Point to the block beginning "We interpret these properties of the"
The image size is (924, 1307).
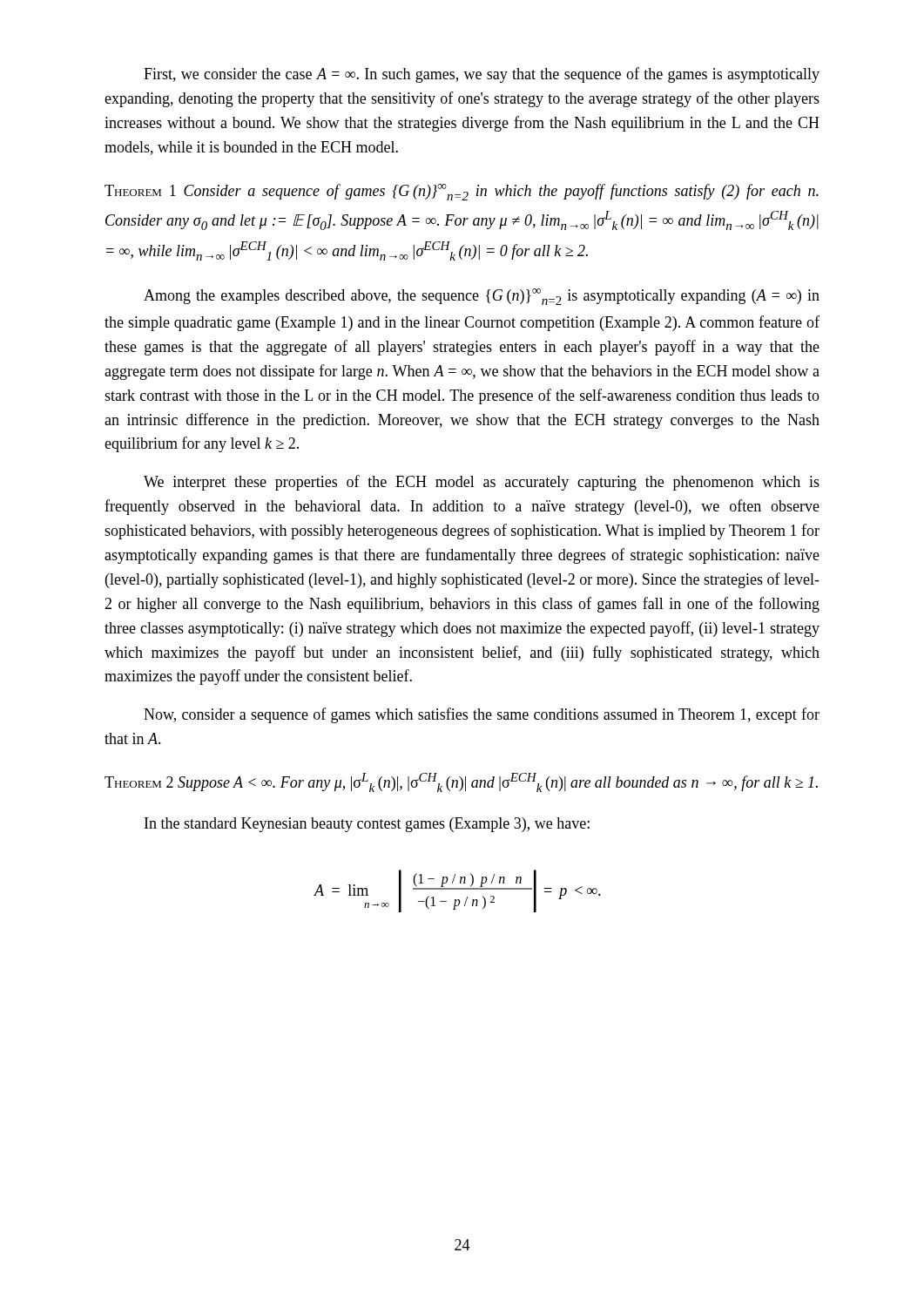click(x=462, y=580)
